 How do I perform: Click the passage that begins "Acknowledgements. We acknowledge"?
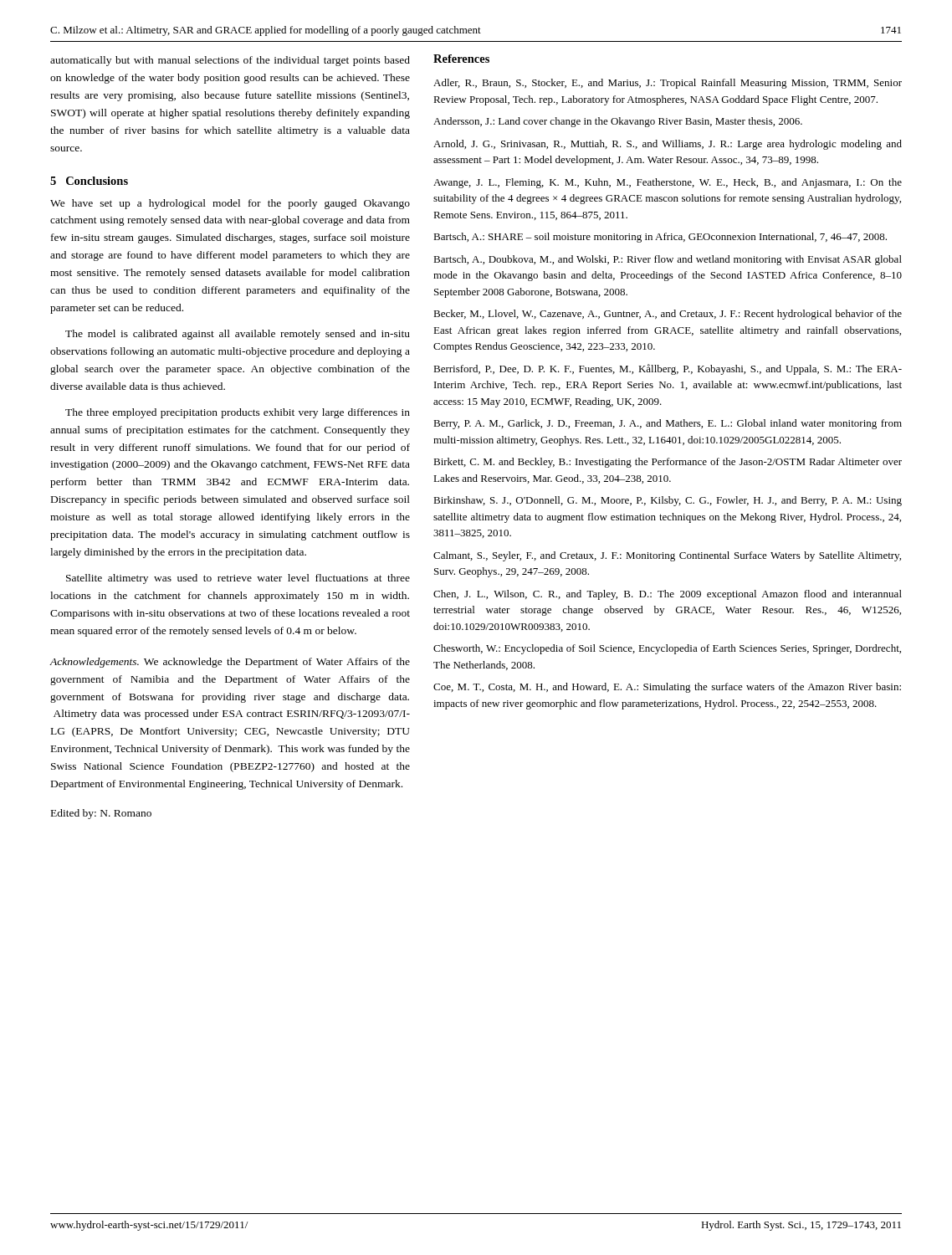[x=230, y=723]
